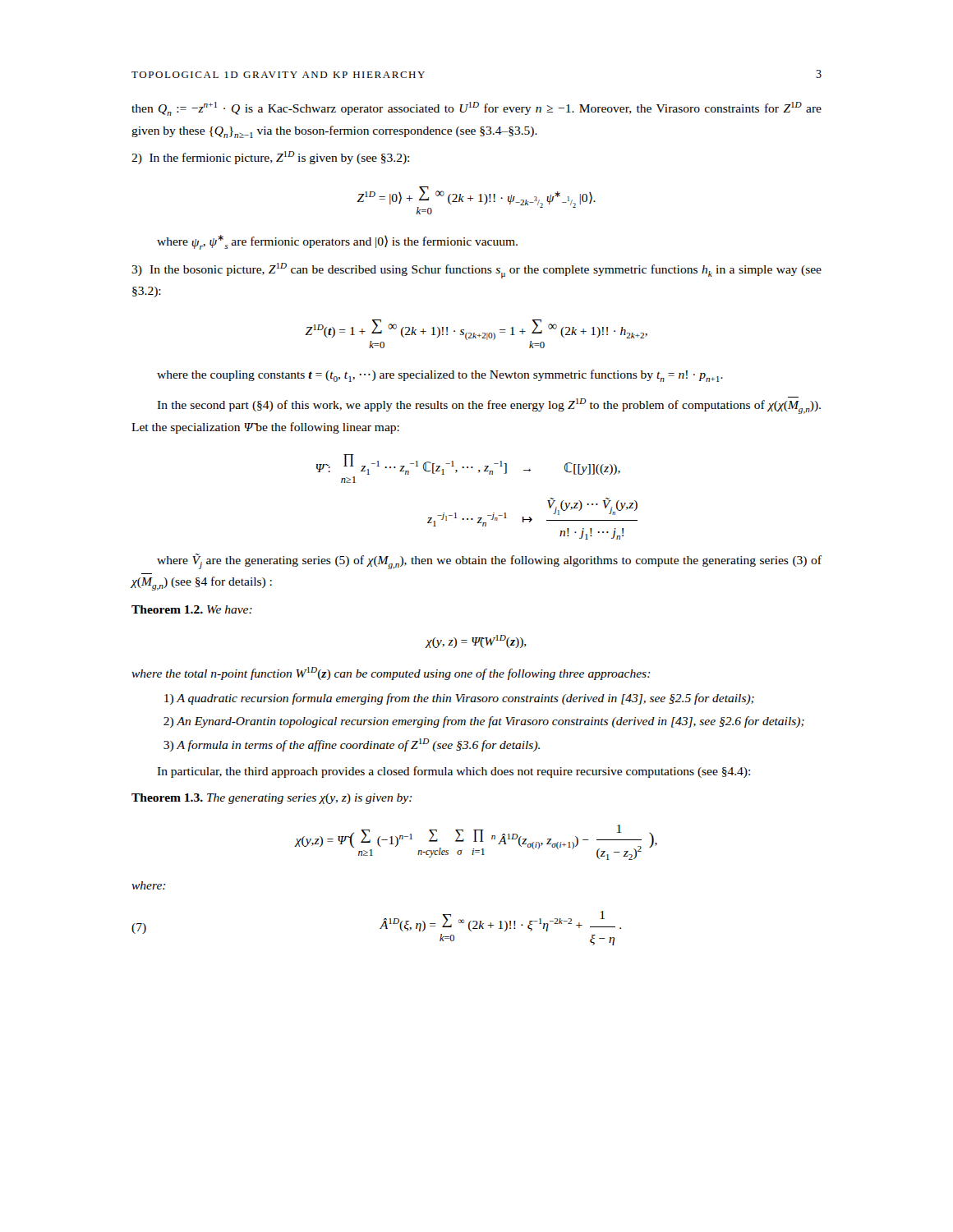Click the passage that begins "where Ṽj are"

[476, 572]
